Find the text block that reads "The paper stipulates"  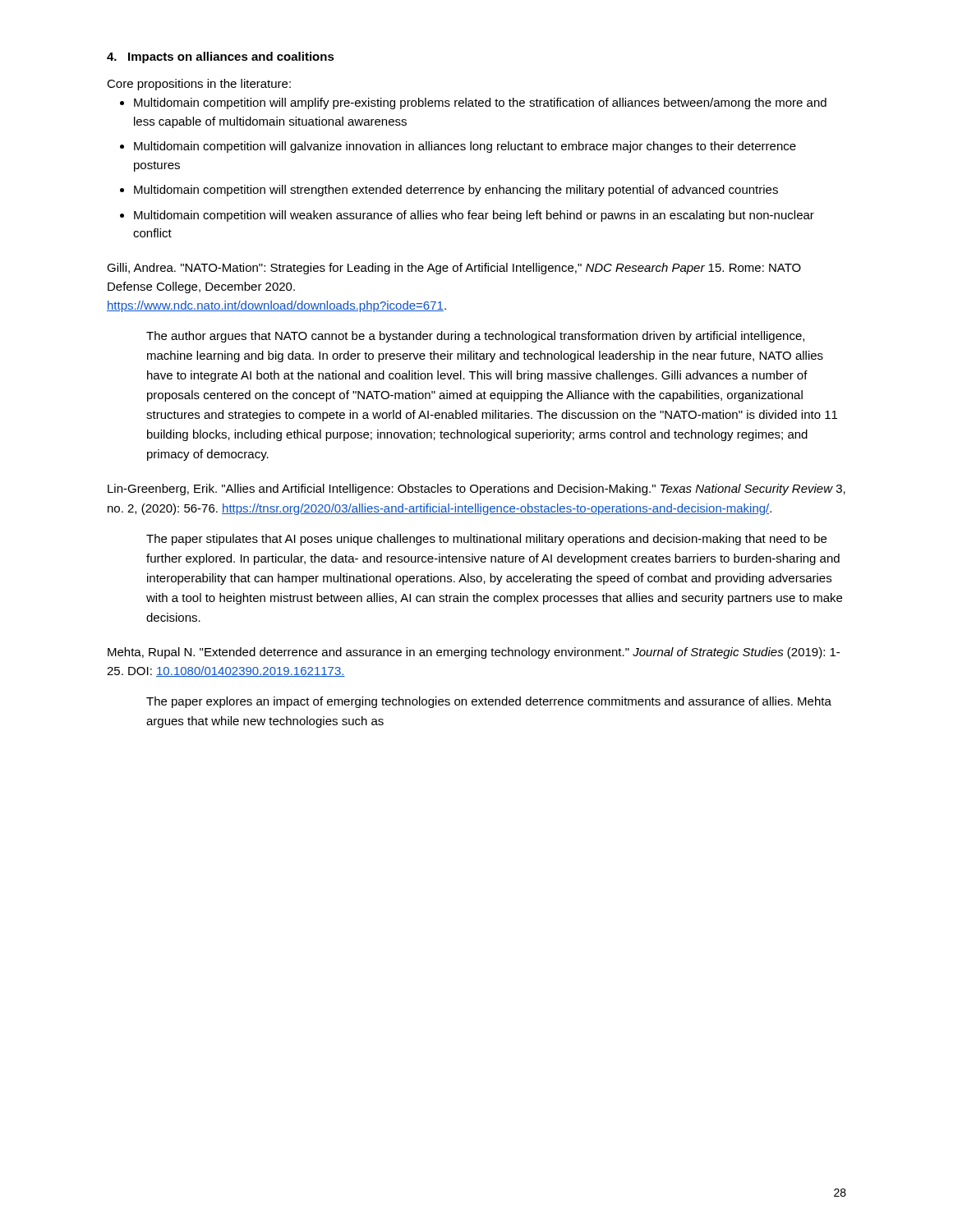[x=495, y=578]
